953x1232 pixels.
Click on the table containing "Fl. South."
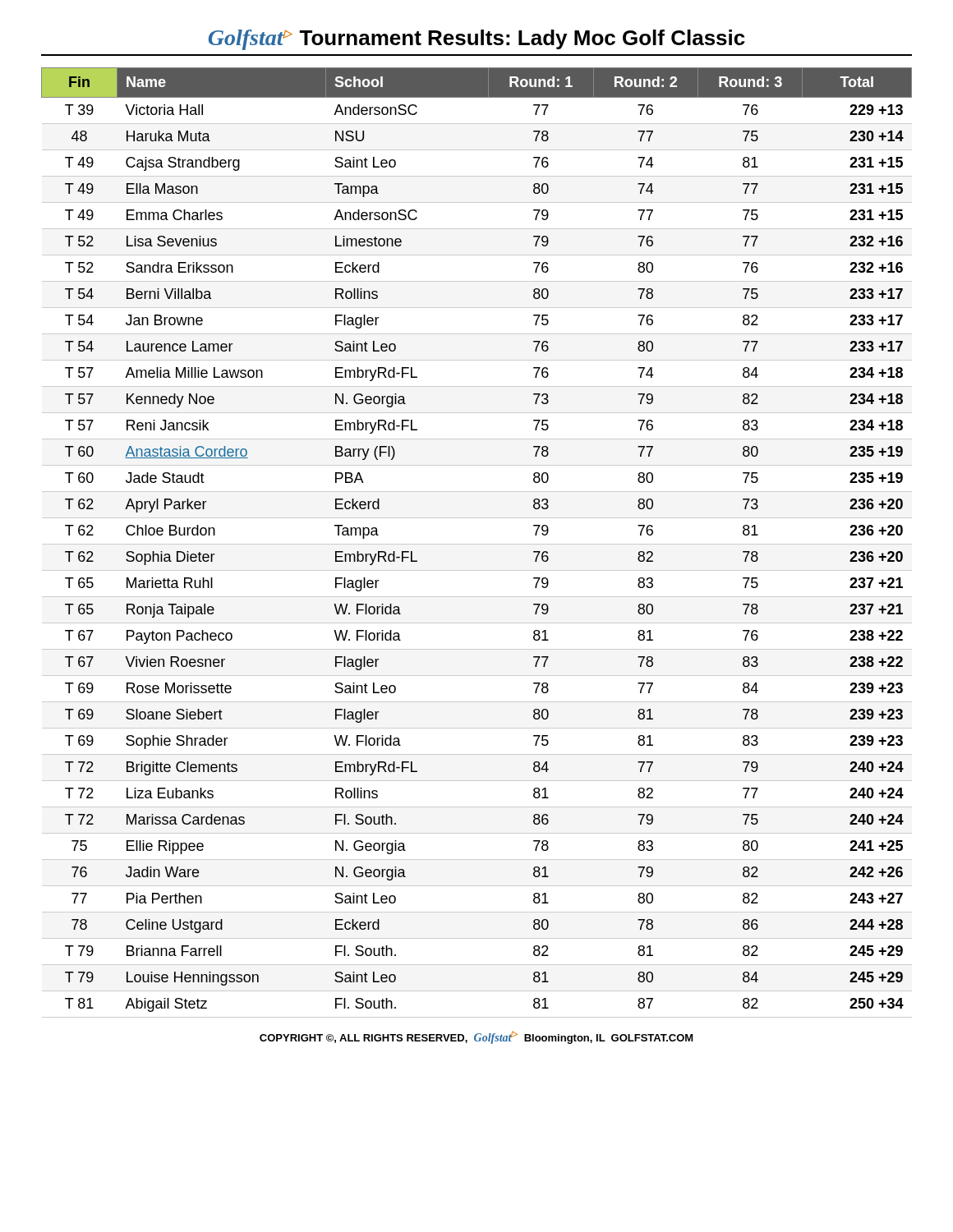pos(476,543)
